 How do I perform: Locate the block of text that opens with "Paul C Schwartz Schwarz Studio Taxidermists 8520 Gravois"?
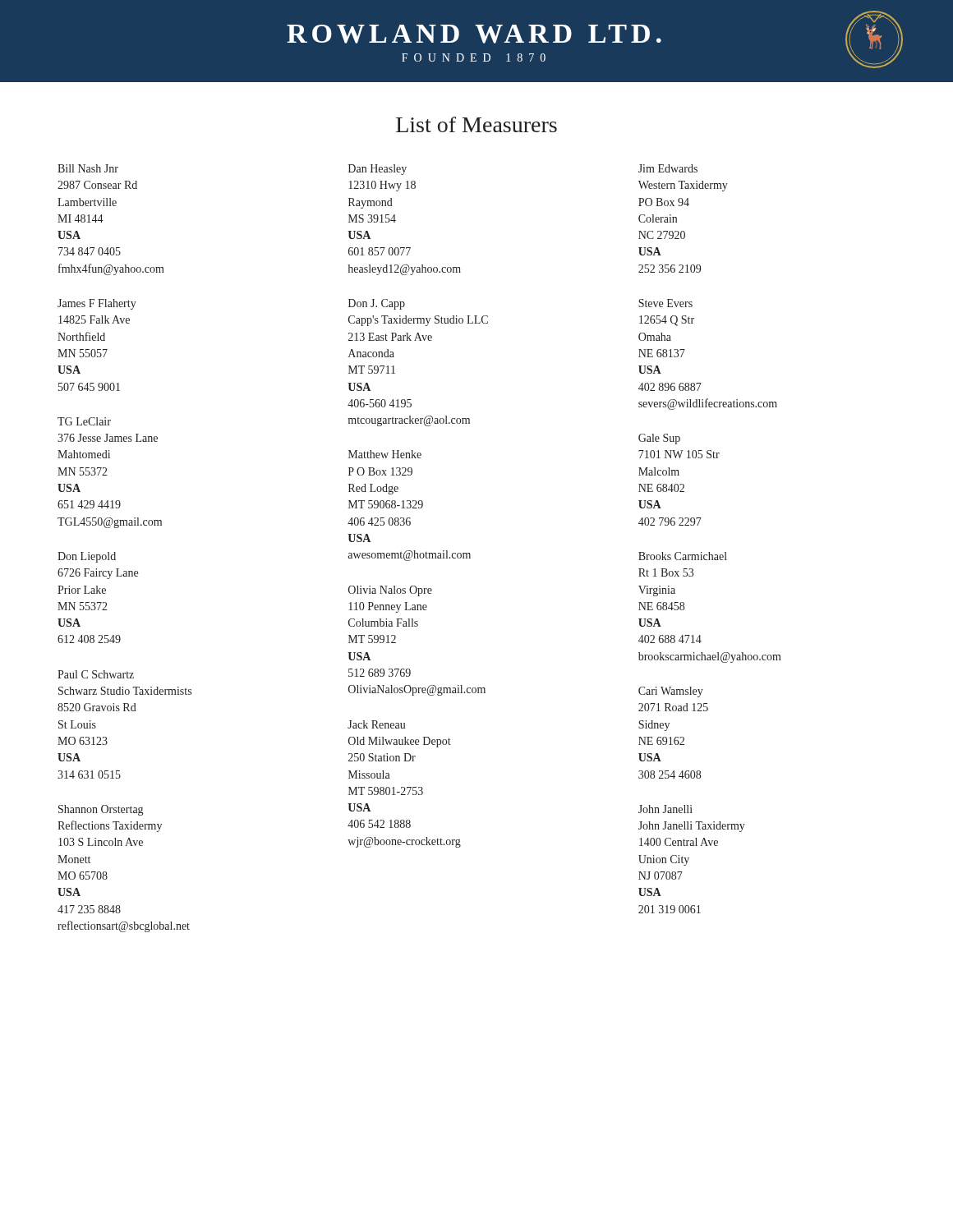[x=96, y=674]
